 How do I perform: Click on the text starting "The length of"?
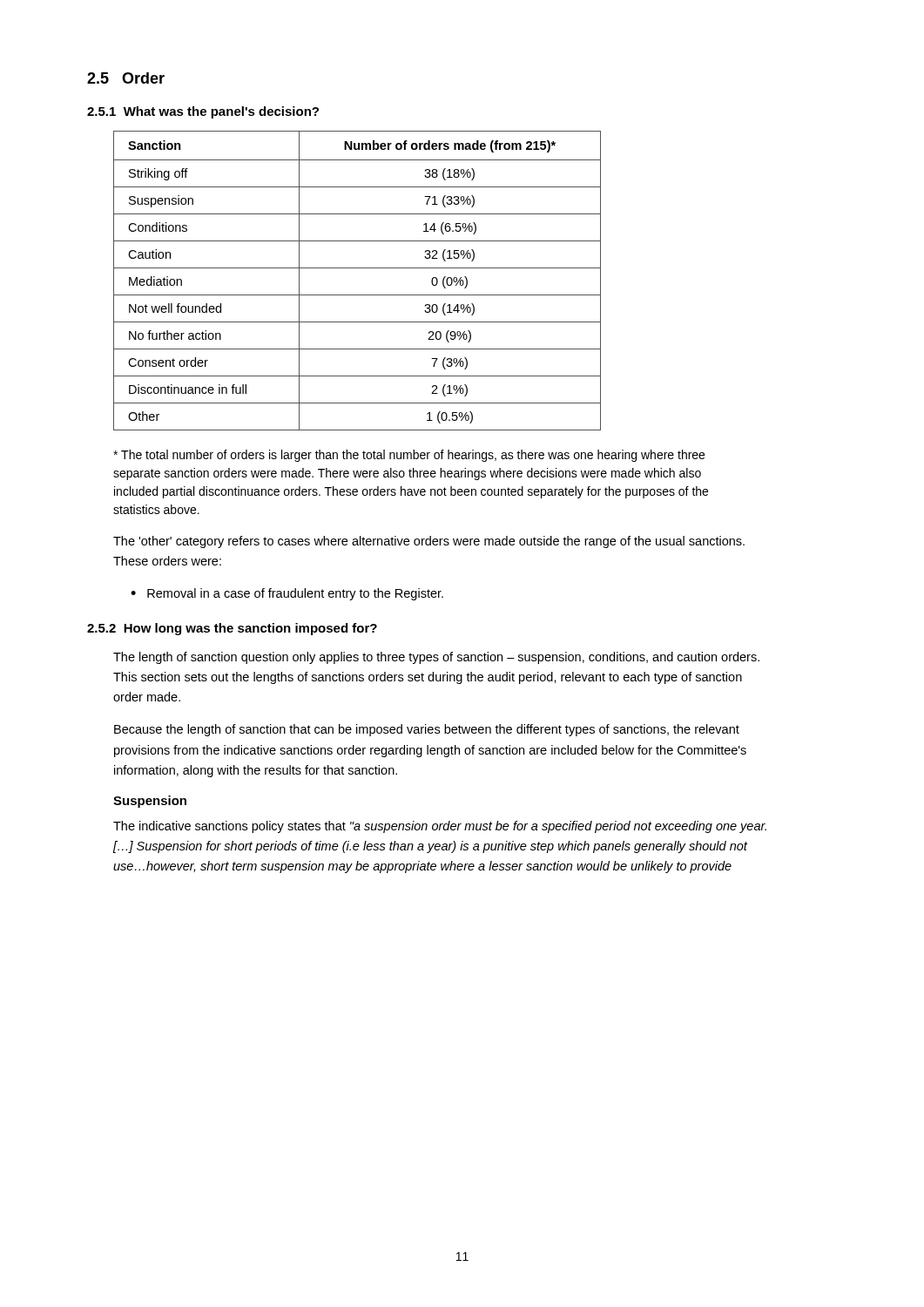(437, 677)
